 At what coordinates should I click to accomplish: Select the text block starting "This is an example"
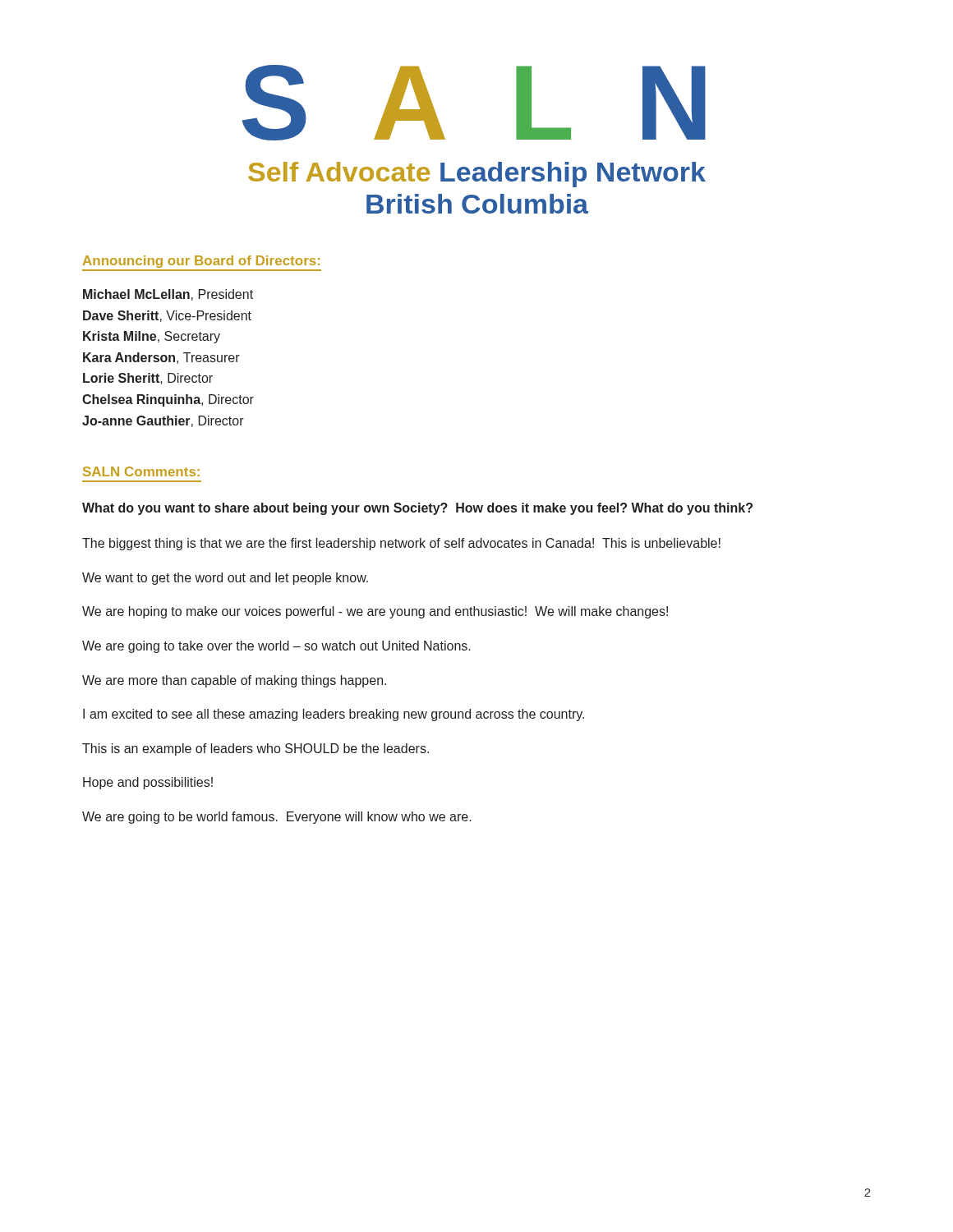[x=256, y=748]
